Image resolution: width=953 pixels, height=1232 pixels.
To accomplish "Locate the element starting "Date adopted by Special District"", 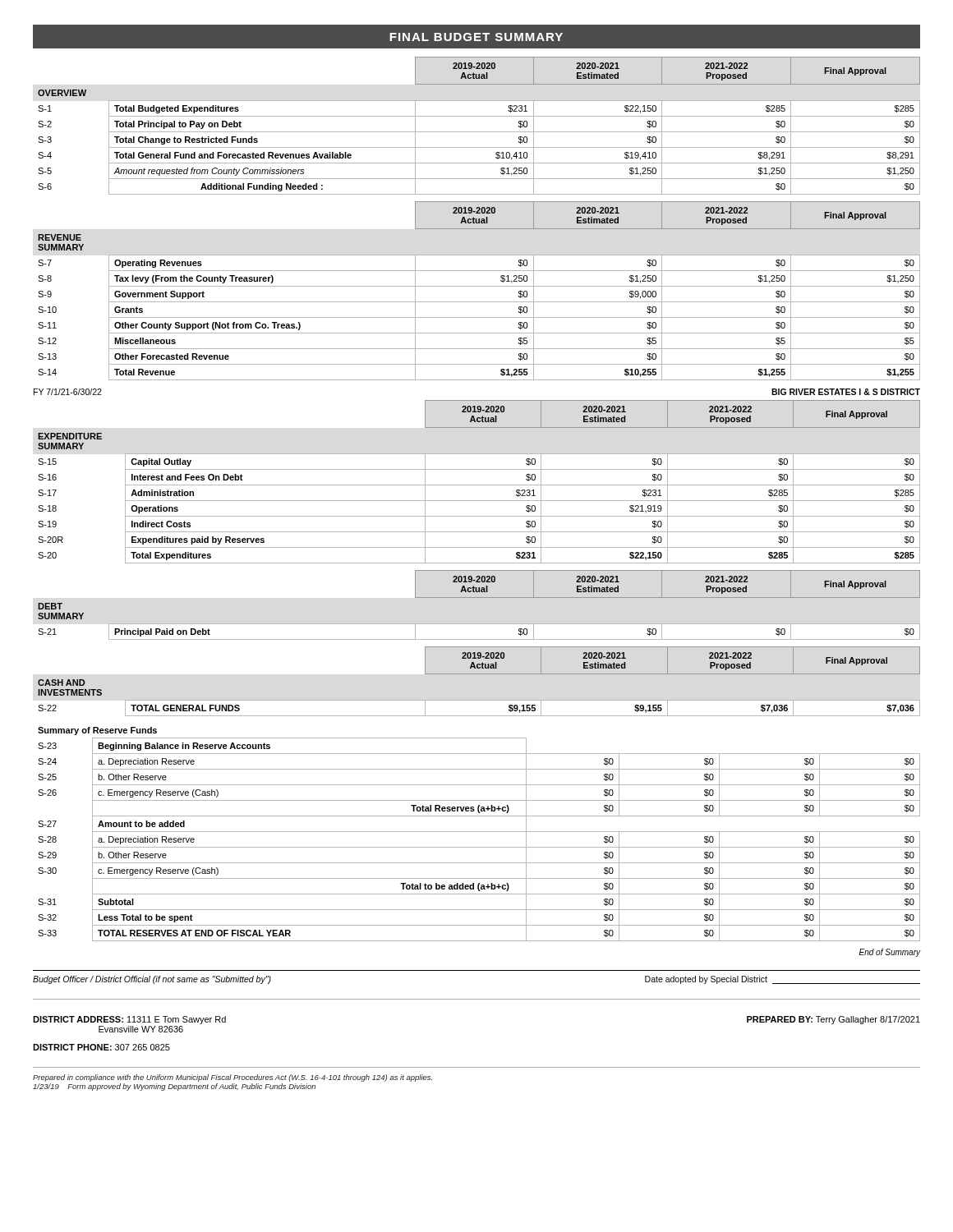I will pos(706,979).
